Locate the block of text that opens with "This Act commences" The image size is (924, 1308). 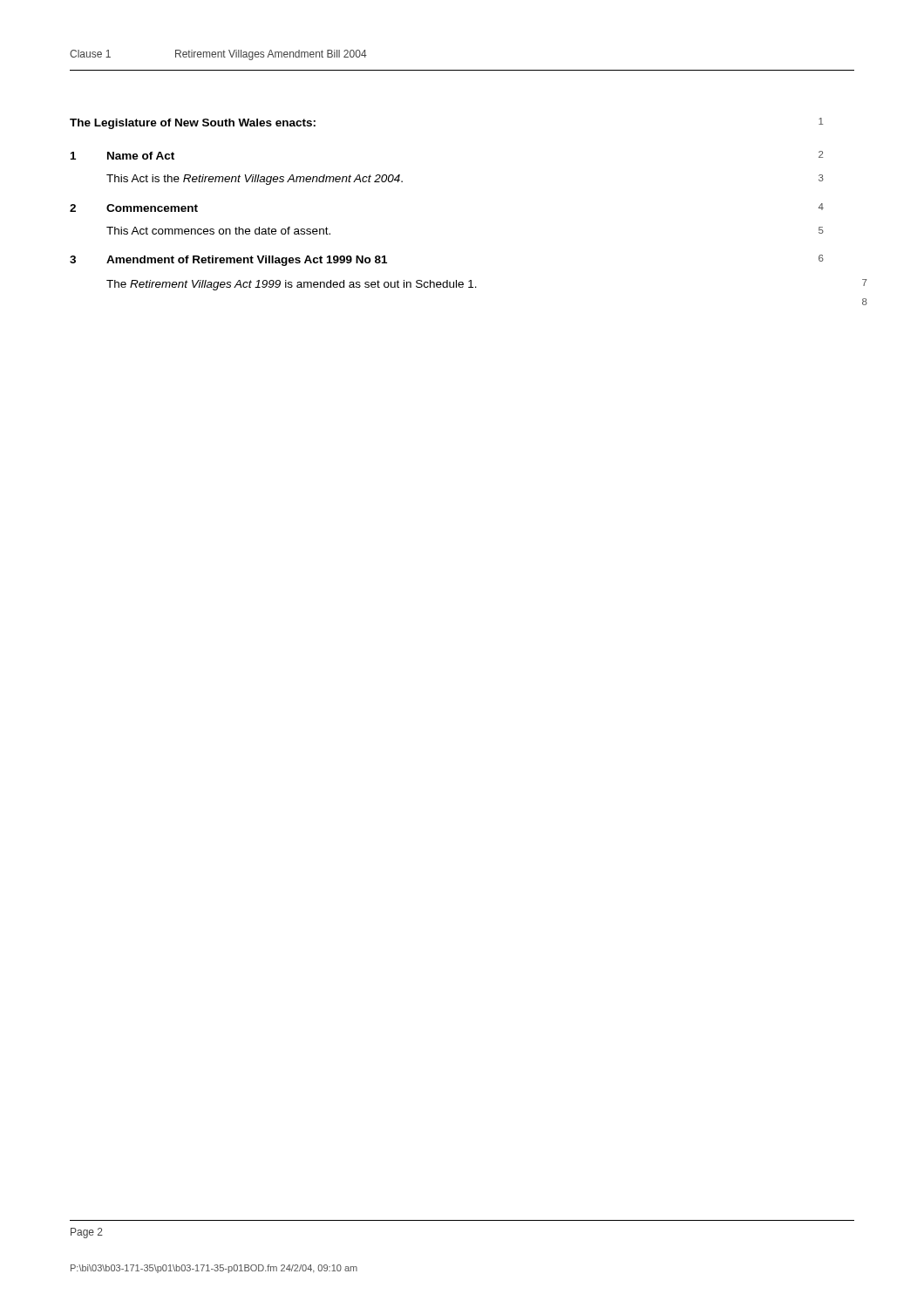pyautogui.click(x=220, y=230)
